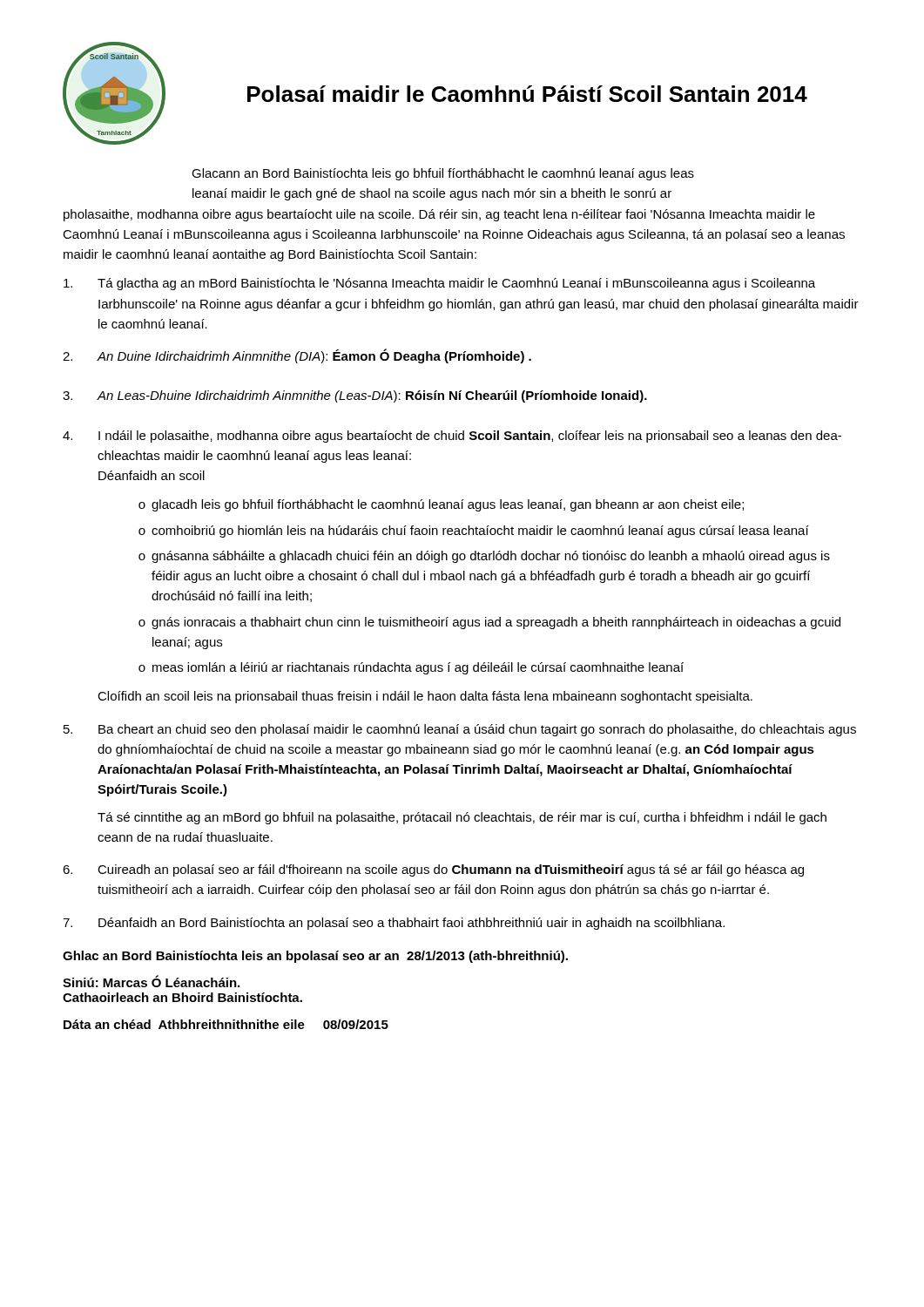Where is the passage that starts "Siniú: Marcas Ó Léanacháin."?
Image resolution: width=924 pixels, height=1307 pixels.
[183, 990]
